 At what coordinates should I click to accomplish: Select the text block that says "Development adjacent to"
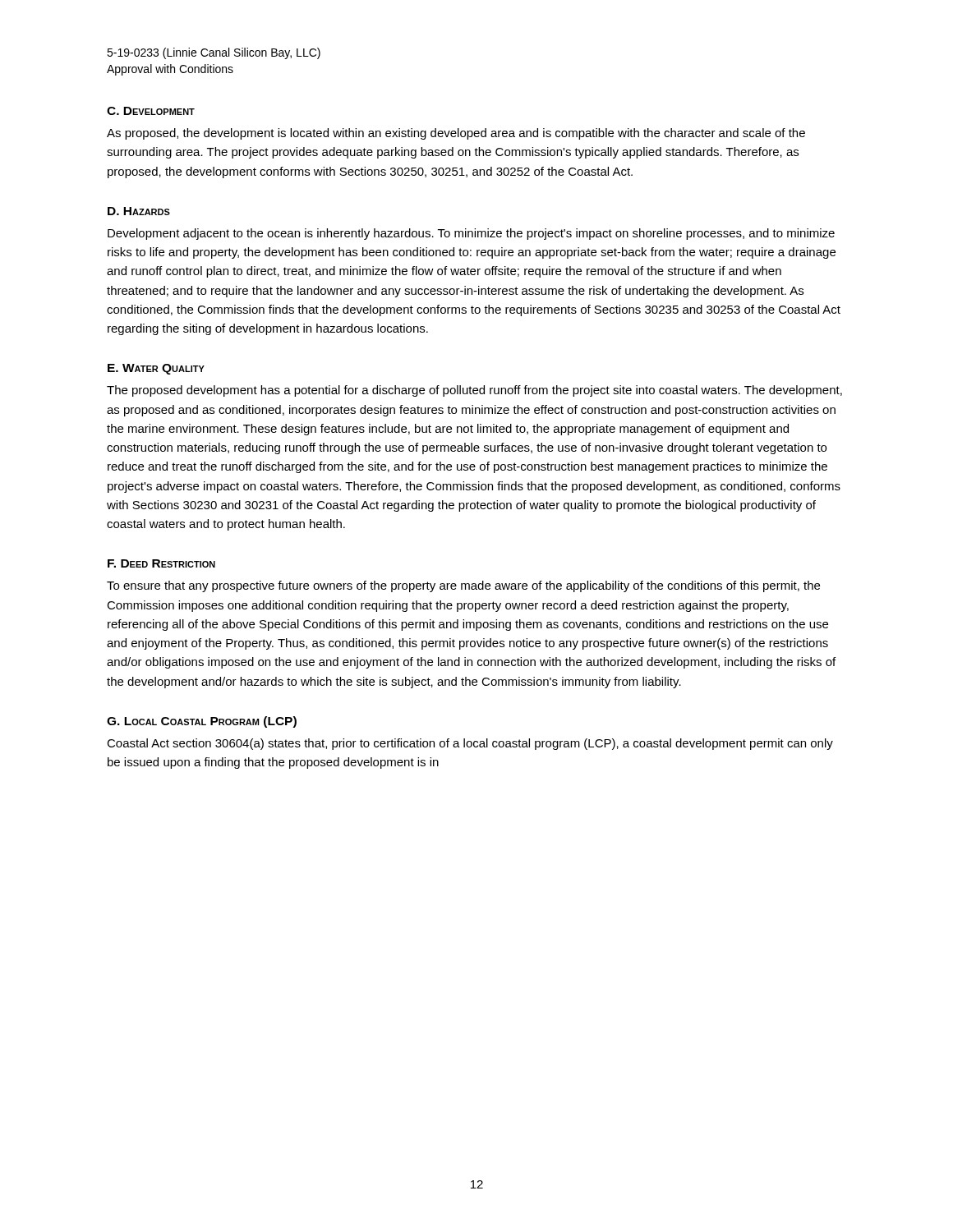tap(476, 281)
